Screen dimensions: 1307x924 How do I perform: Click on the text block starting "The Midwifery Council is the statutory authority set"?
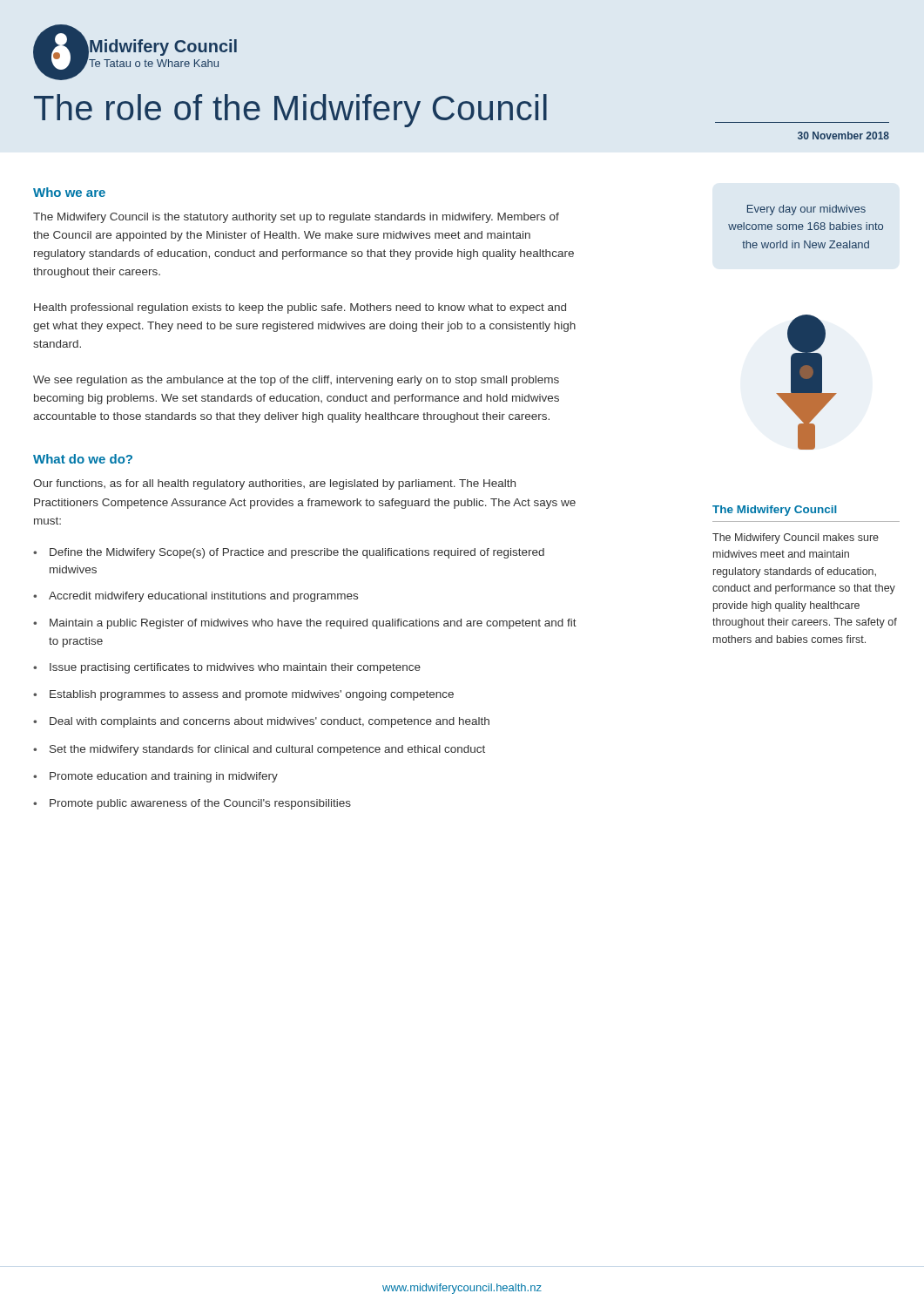pyautogui.click(x=304, y=244)
